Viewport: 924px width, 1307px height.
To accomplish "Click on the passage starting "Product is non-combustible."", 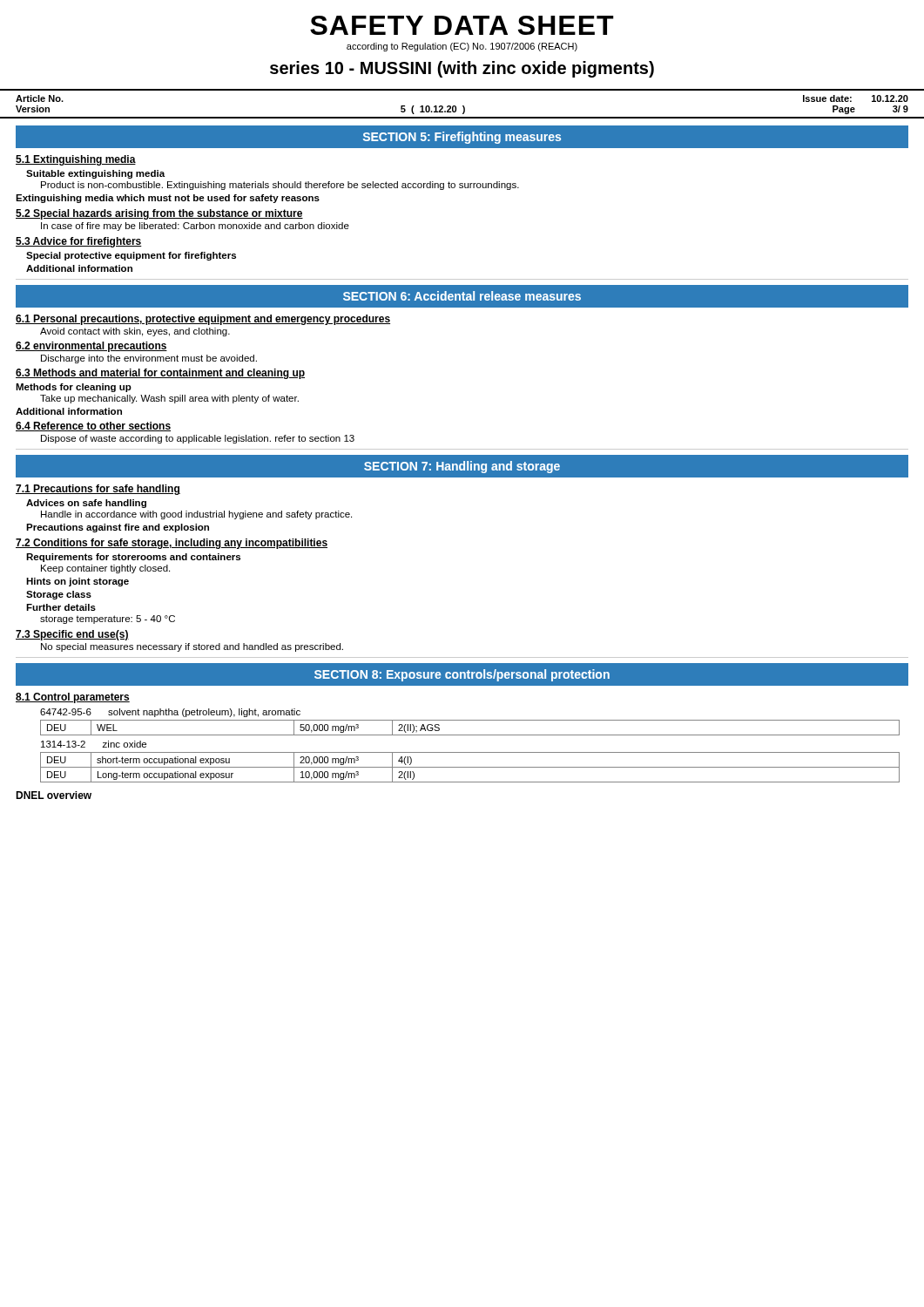I will pyautogui.click(x=280, y=185).
